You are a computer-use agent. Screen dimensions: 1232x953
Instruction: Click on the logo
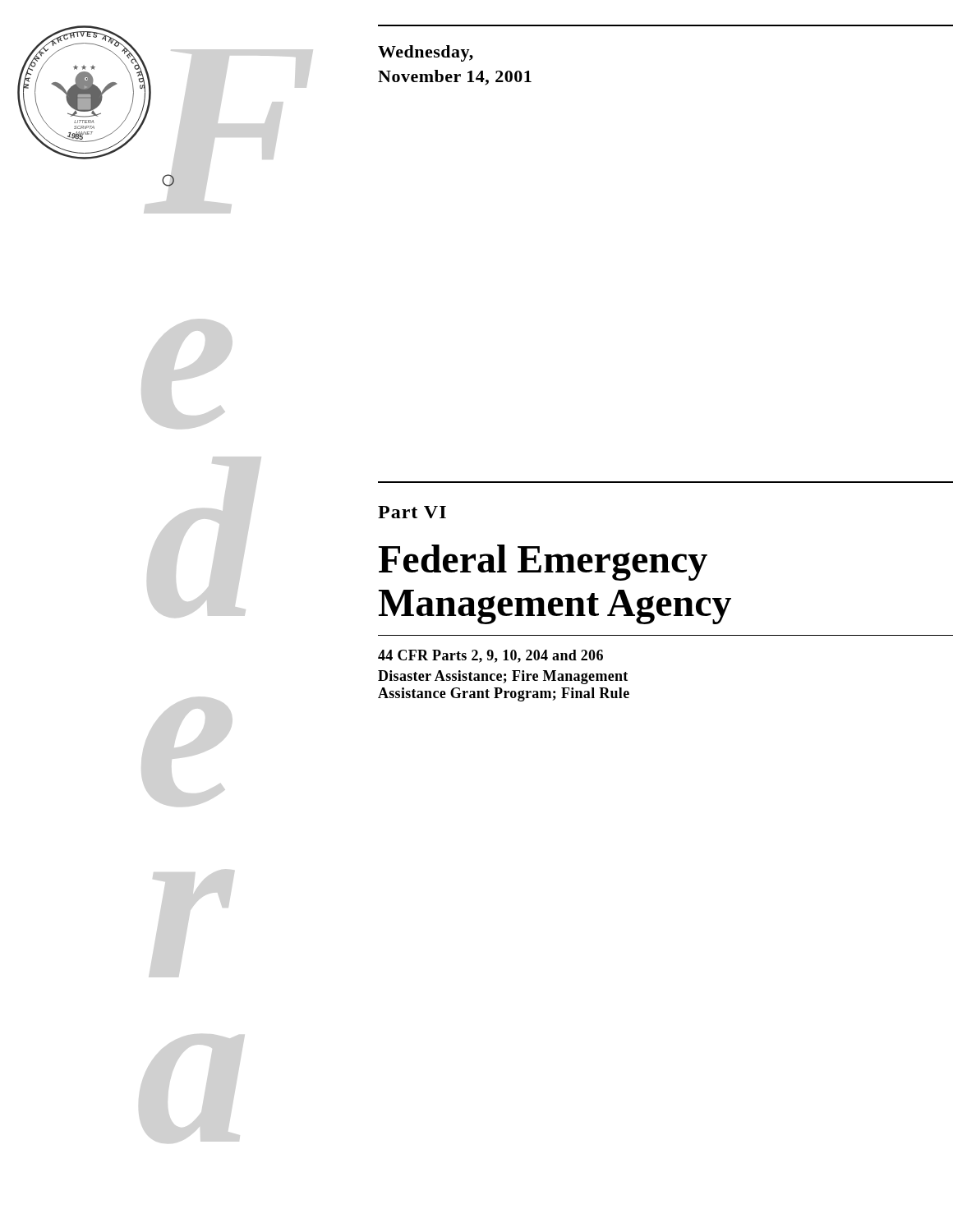click(x=86, y=94)
